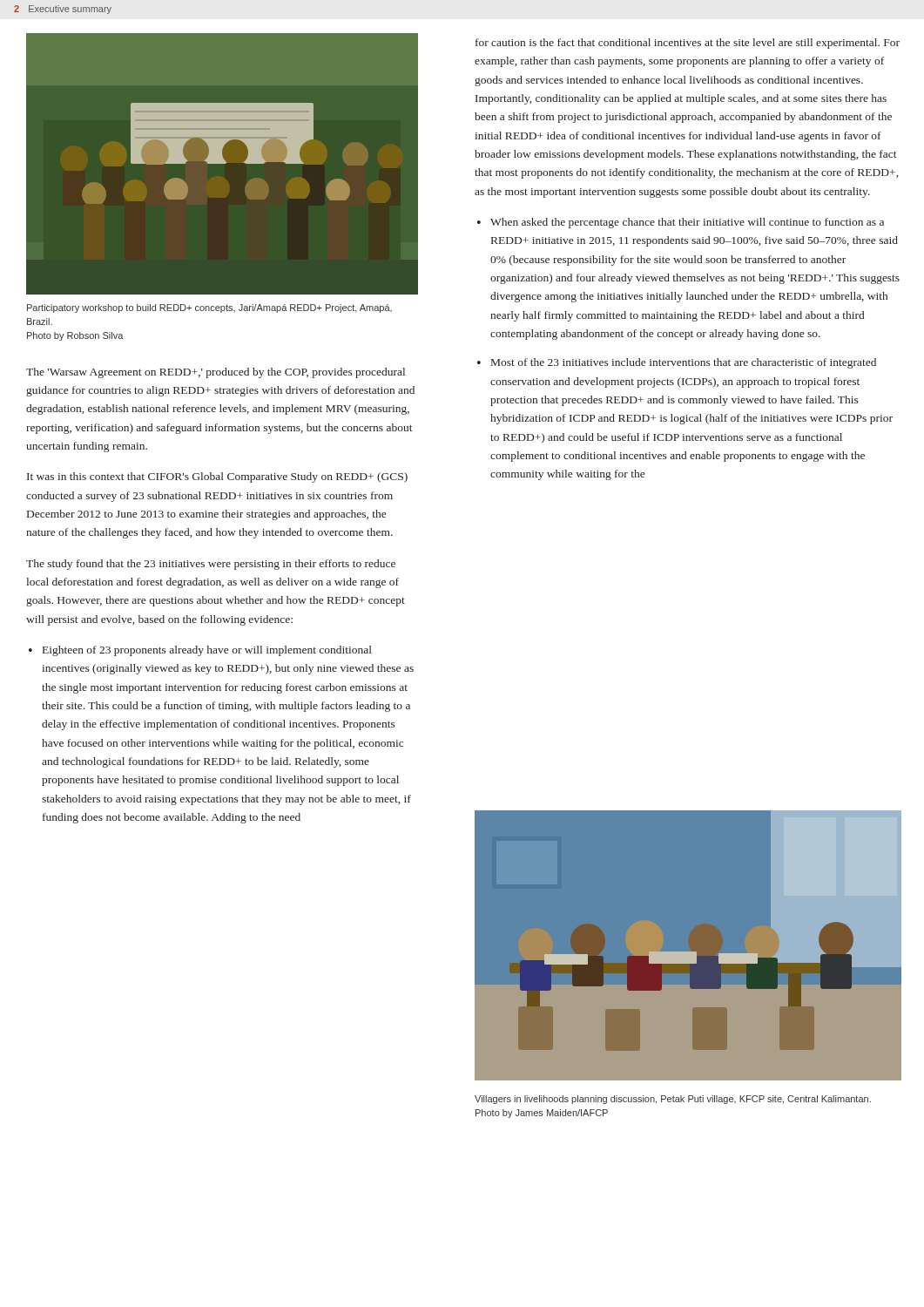924x1307 pixels.
Task: Find the list item with the text "Most of the"
Action: pyautogui.click(x=691, y=418)
